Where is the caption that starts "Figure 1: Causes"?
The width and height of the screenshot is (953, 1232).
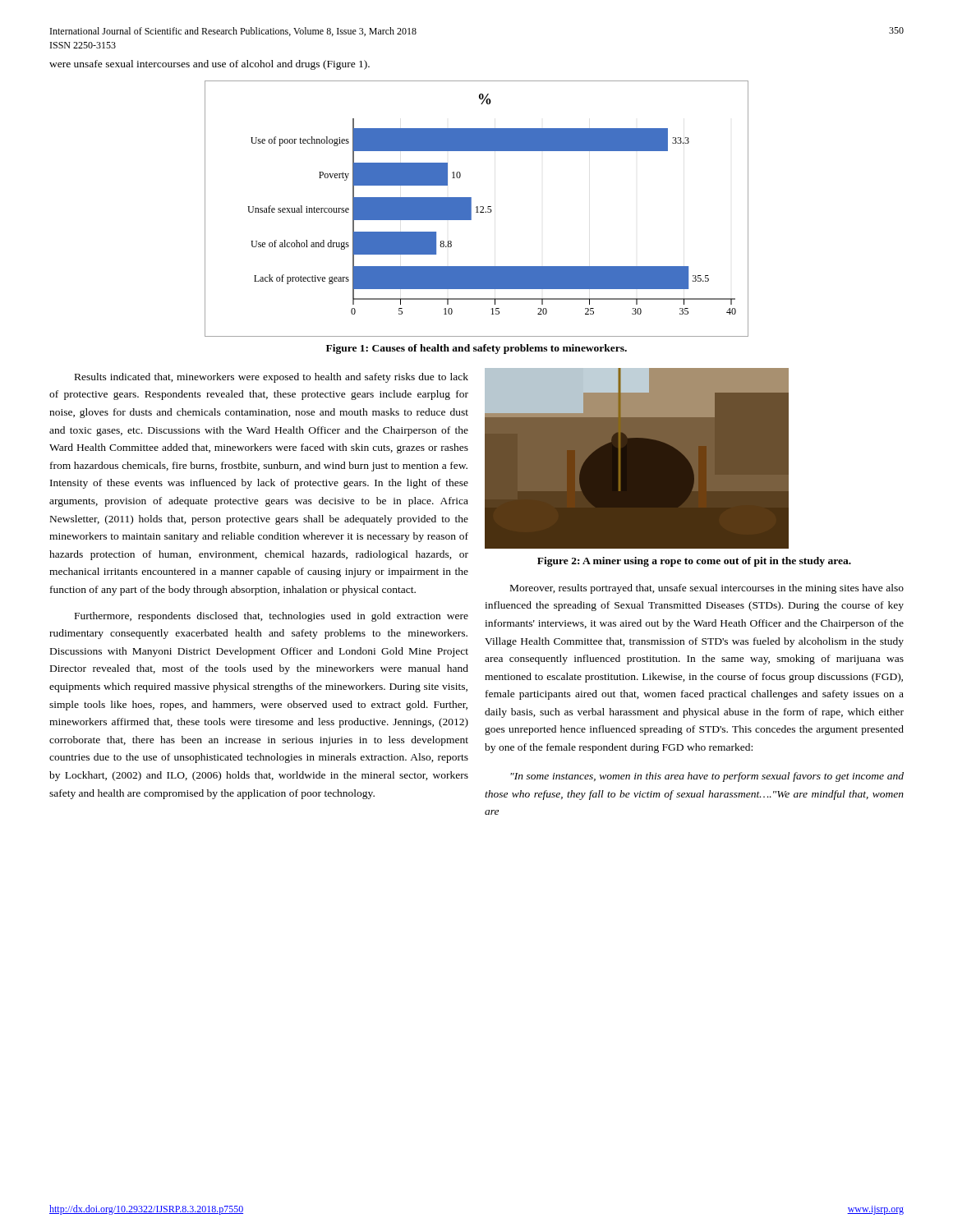tap(476, 348)
